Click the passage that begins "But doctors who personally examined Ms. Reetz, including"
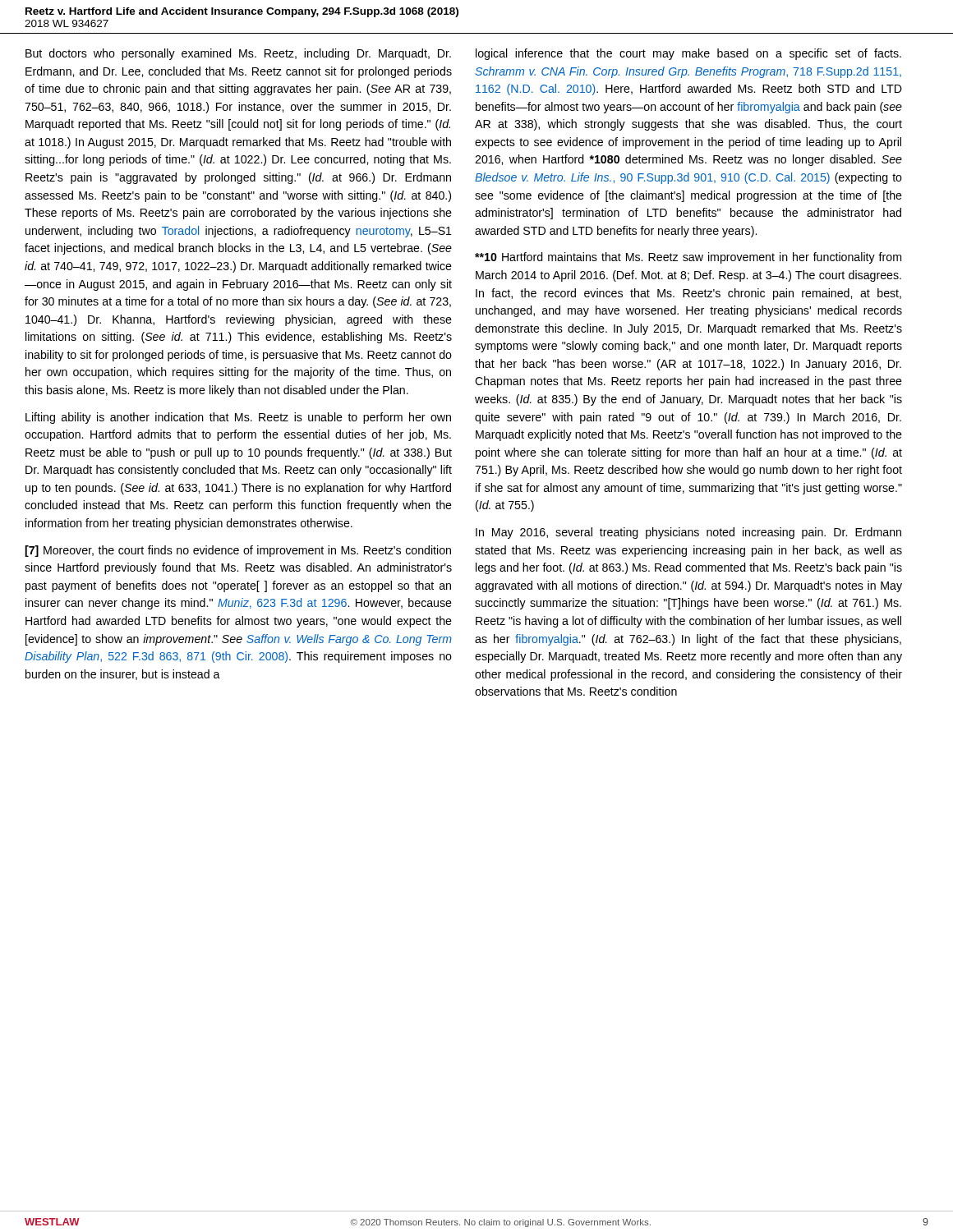The width and height of the screenshot is (953, 1232). click(238, 222)
